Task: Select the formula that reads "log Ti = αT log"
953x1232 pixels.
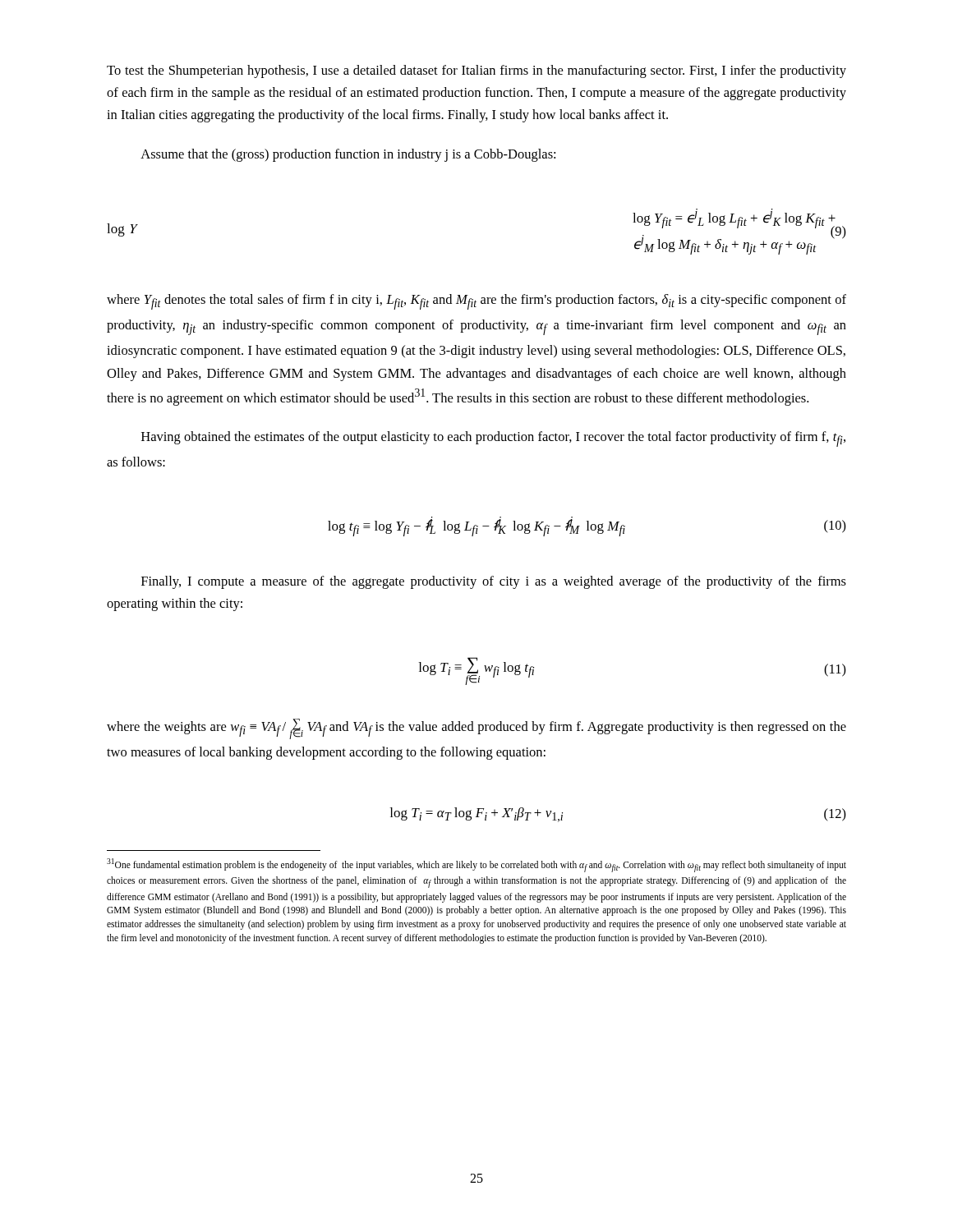Action: click(x=479, y=814)
